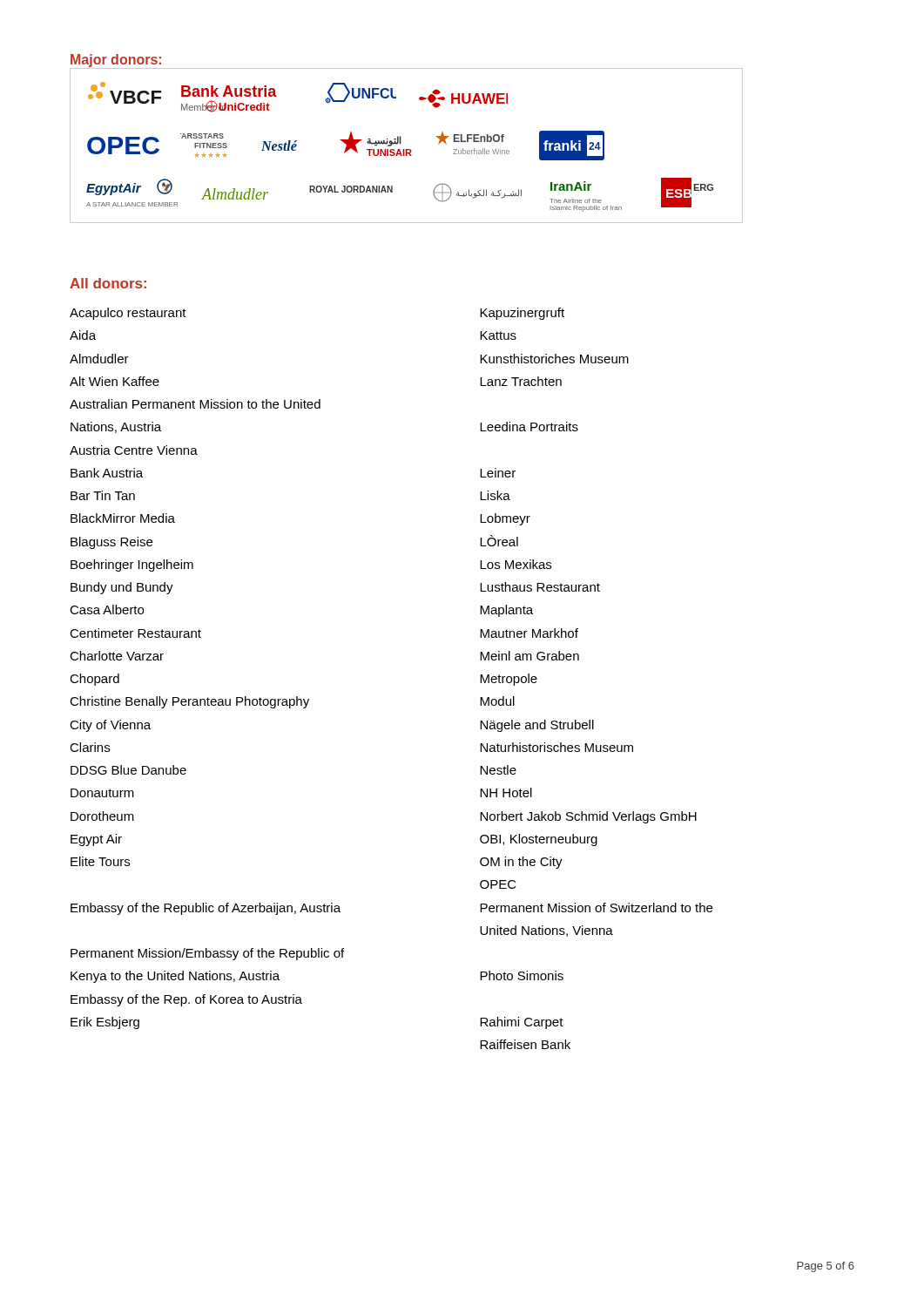Locate the text "Elite Tours"

click(100, 861)
